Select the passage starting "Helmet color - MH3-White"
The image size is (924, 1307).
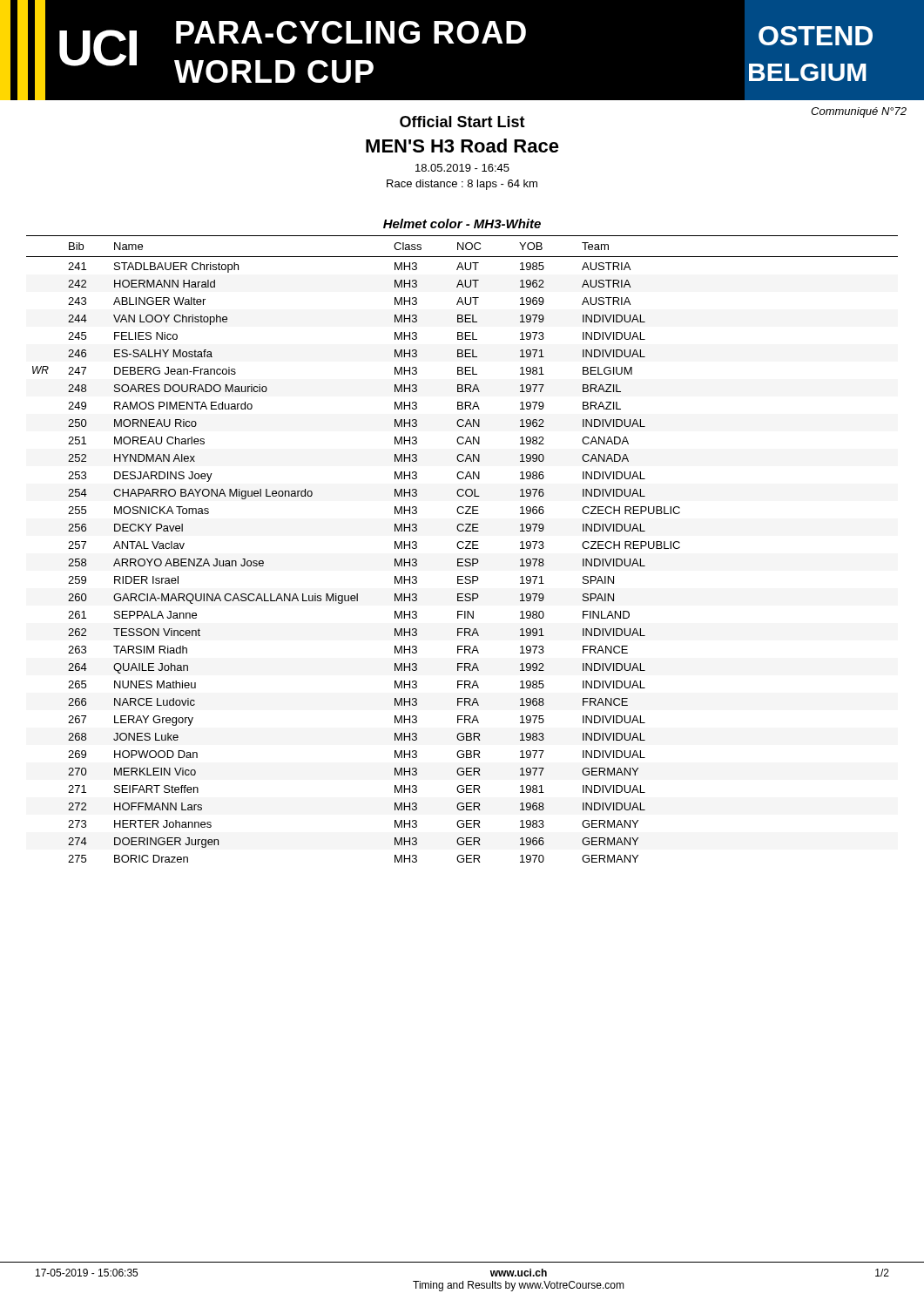click(462, 223)
